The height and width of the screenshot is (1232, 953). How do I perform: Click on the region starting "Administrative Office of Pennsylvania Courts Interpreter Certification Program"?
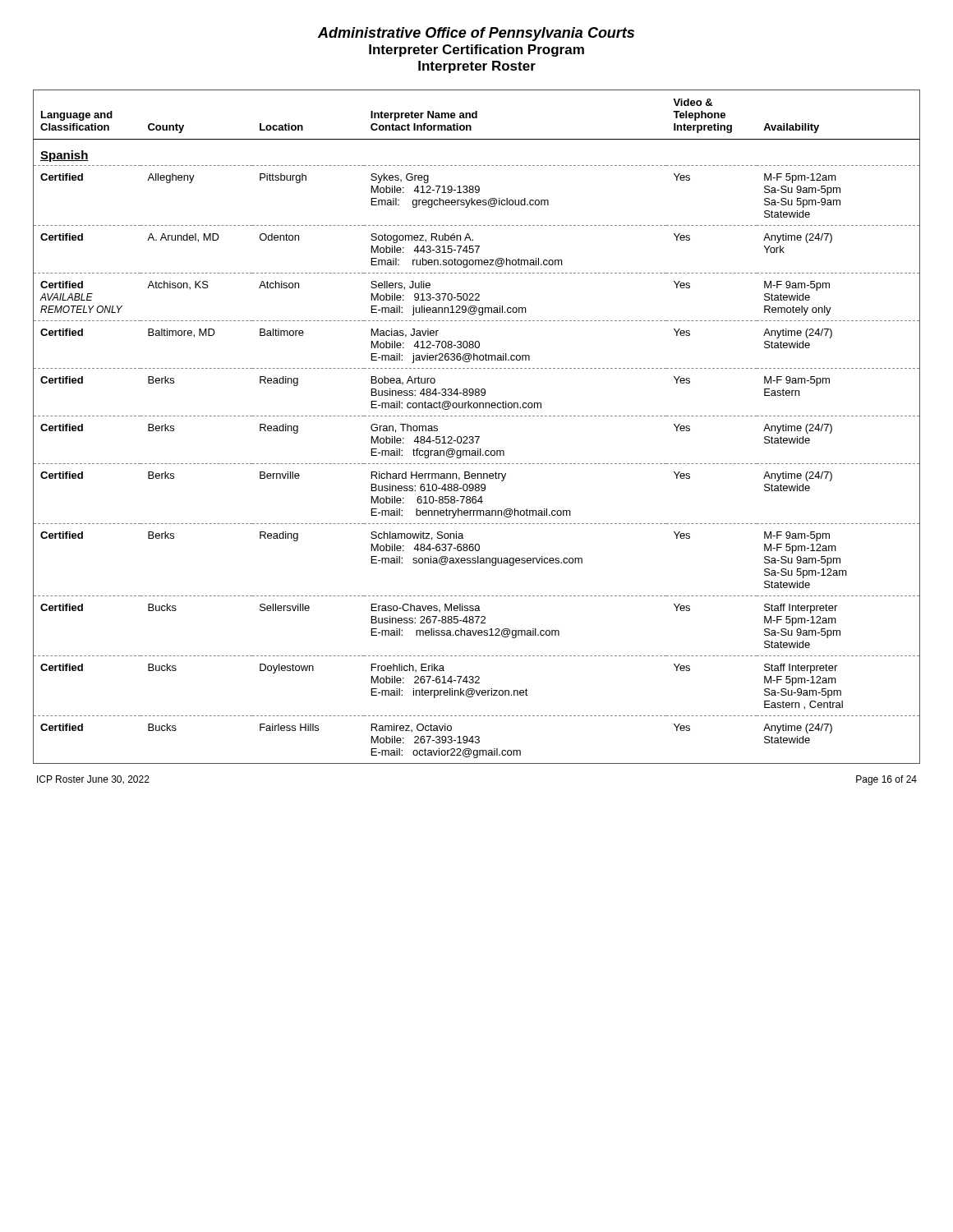[x=476, y=50]
